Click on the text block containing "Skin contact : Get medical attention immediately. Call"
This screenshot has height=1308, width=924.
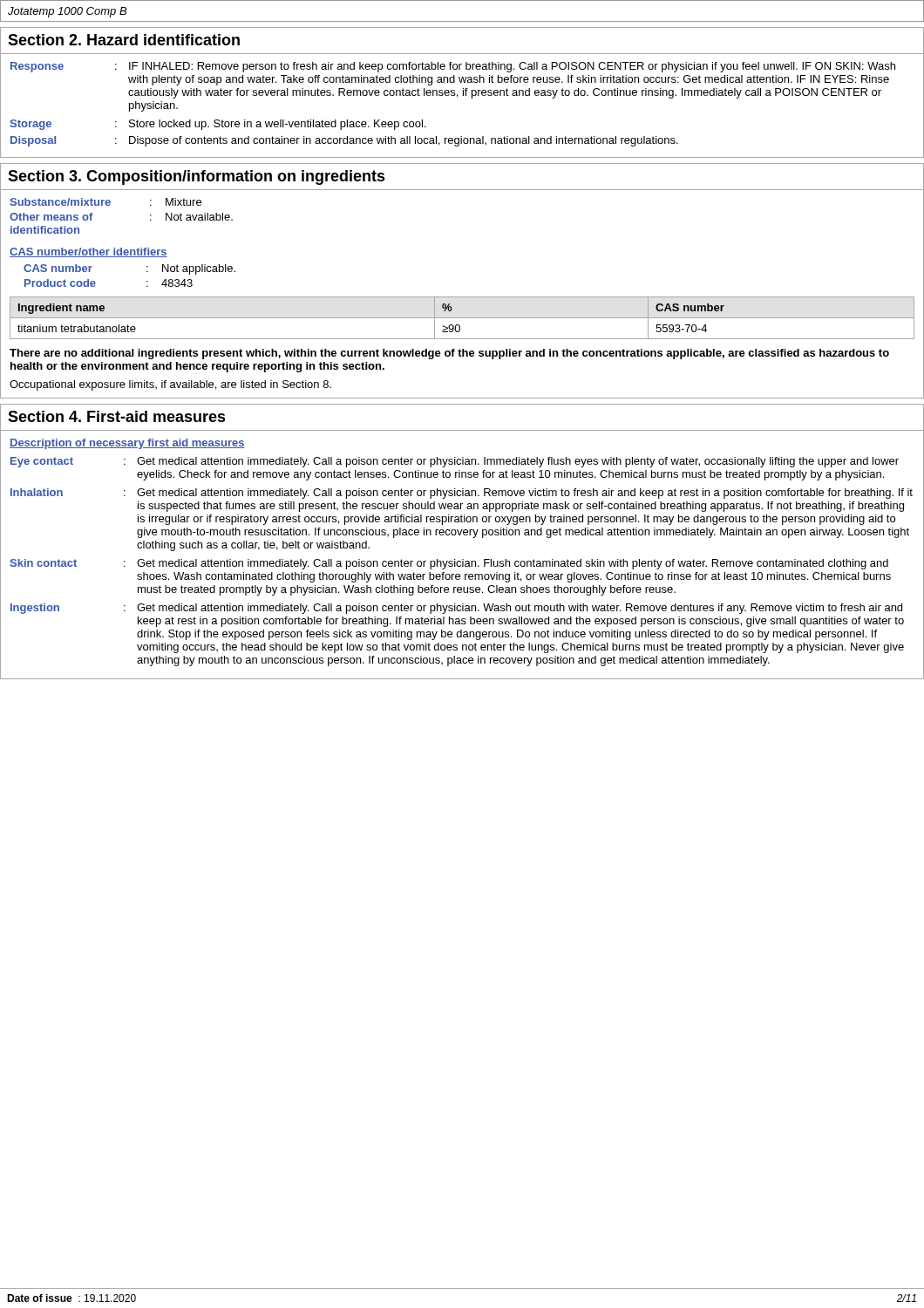click(462, 576)
